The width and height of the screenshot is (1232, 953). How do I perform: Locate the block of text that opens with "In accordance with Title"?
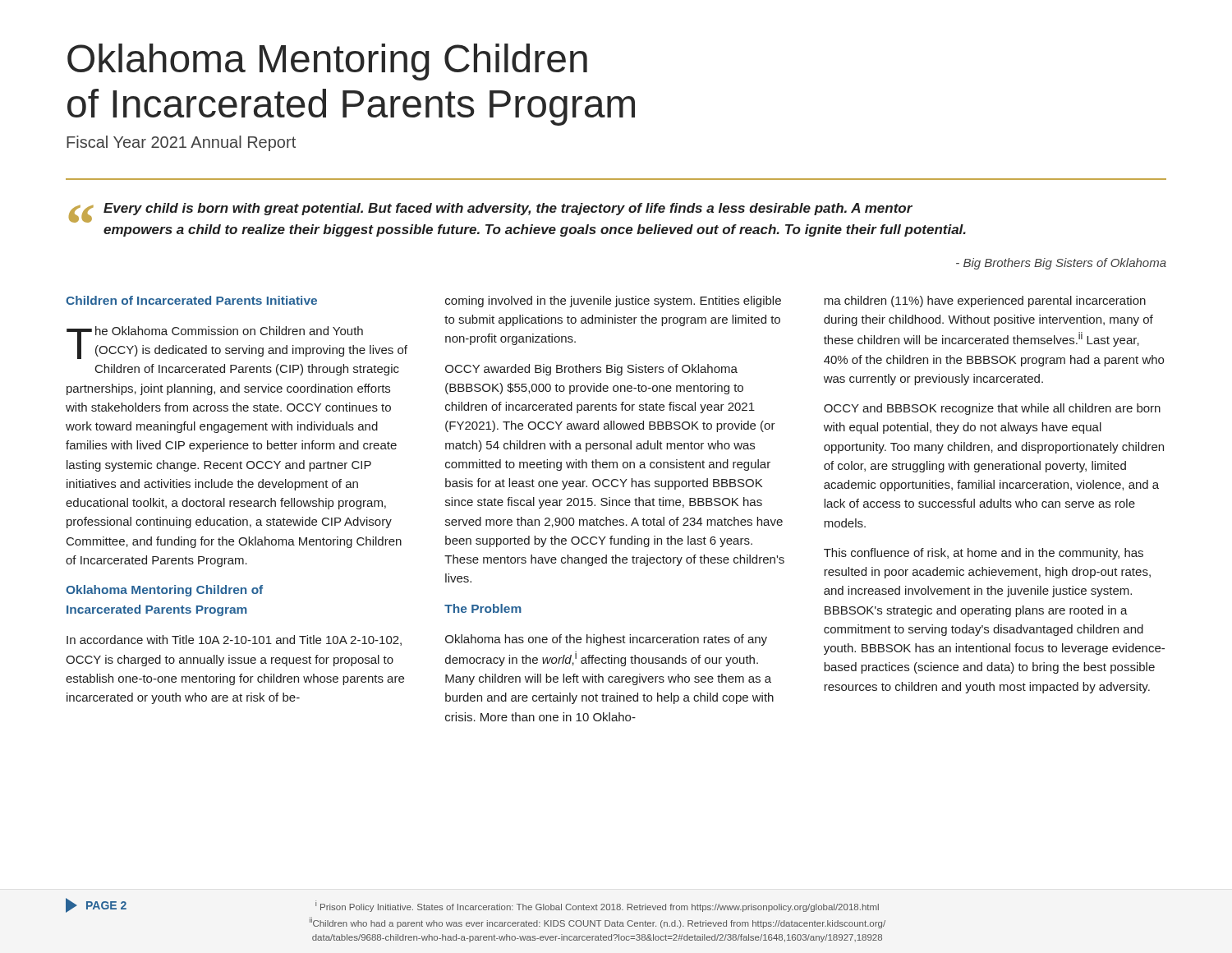(237, 669)
